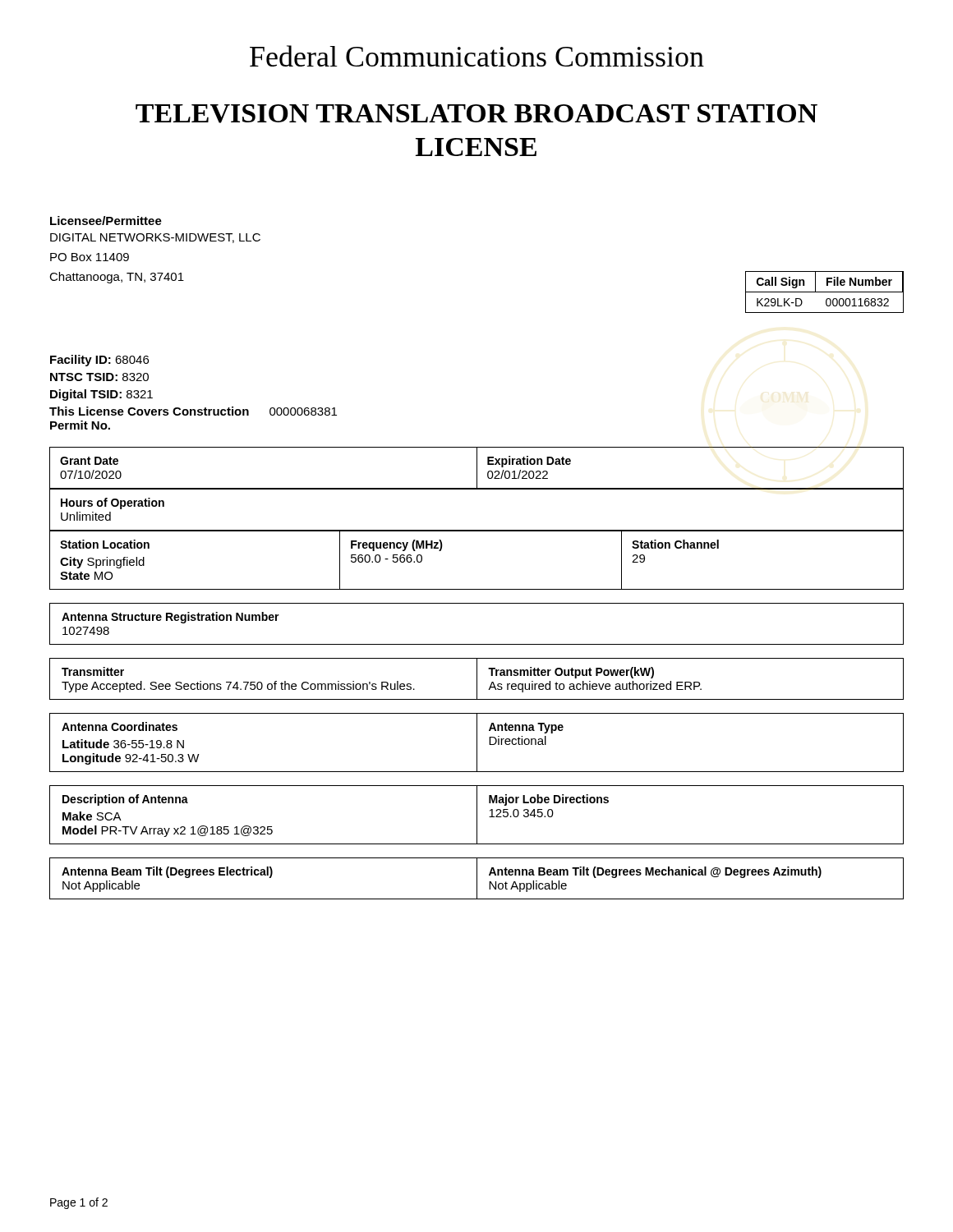Find the table that mentions "Transmitter"
The width and height of the screenshot is (953, 1232).
476,678
